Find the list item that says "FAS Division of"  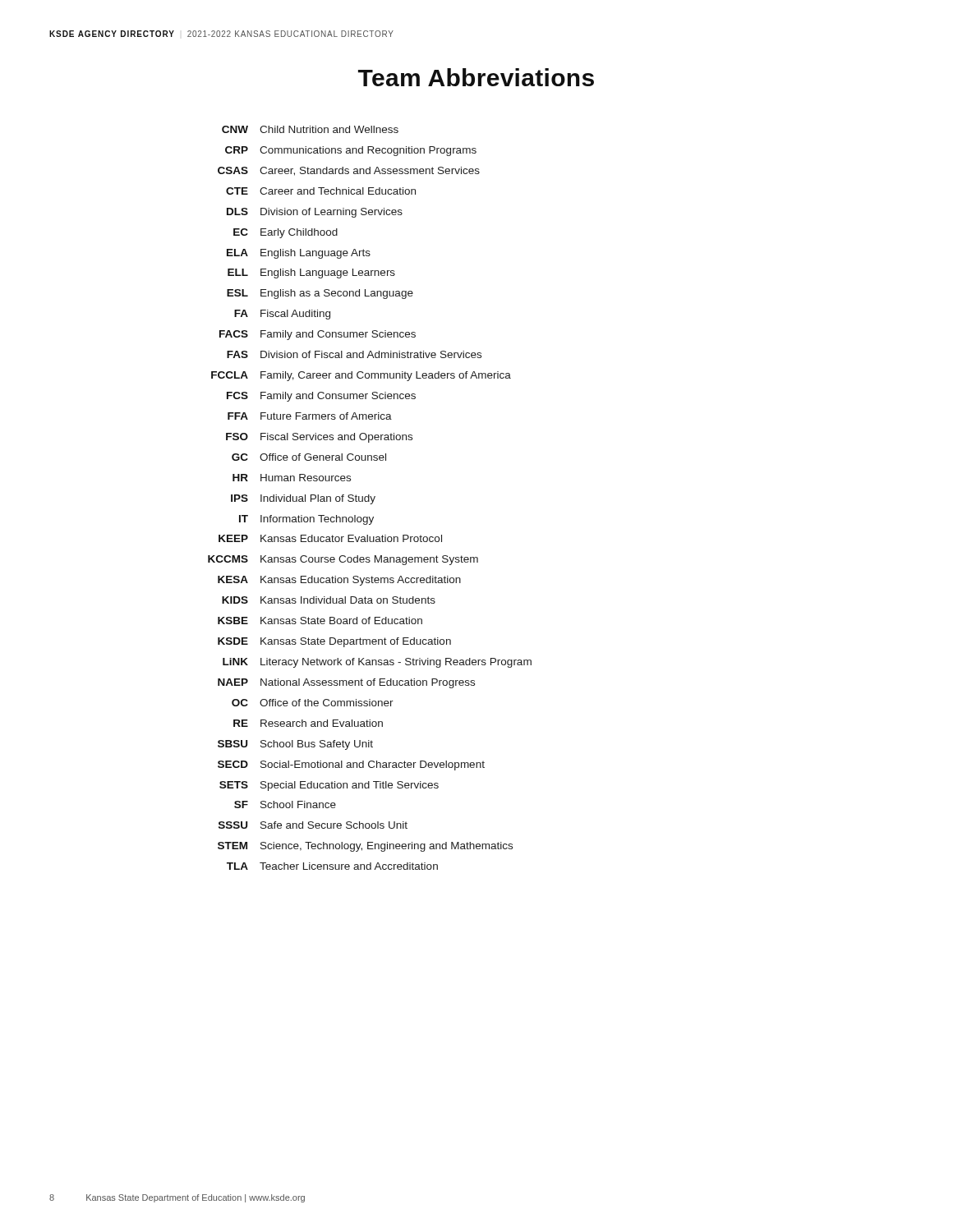pos(331,355)
